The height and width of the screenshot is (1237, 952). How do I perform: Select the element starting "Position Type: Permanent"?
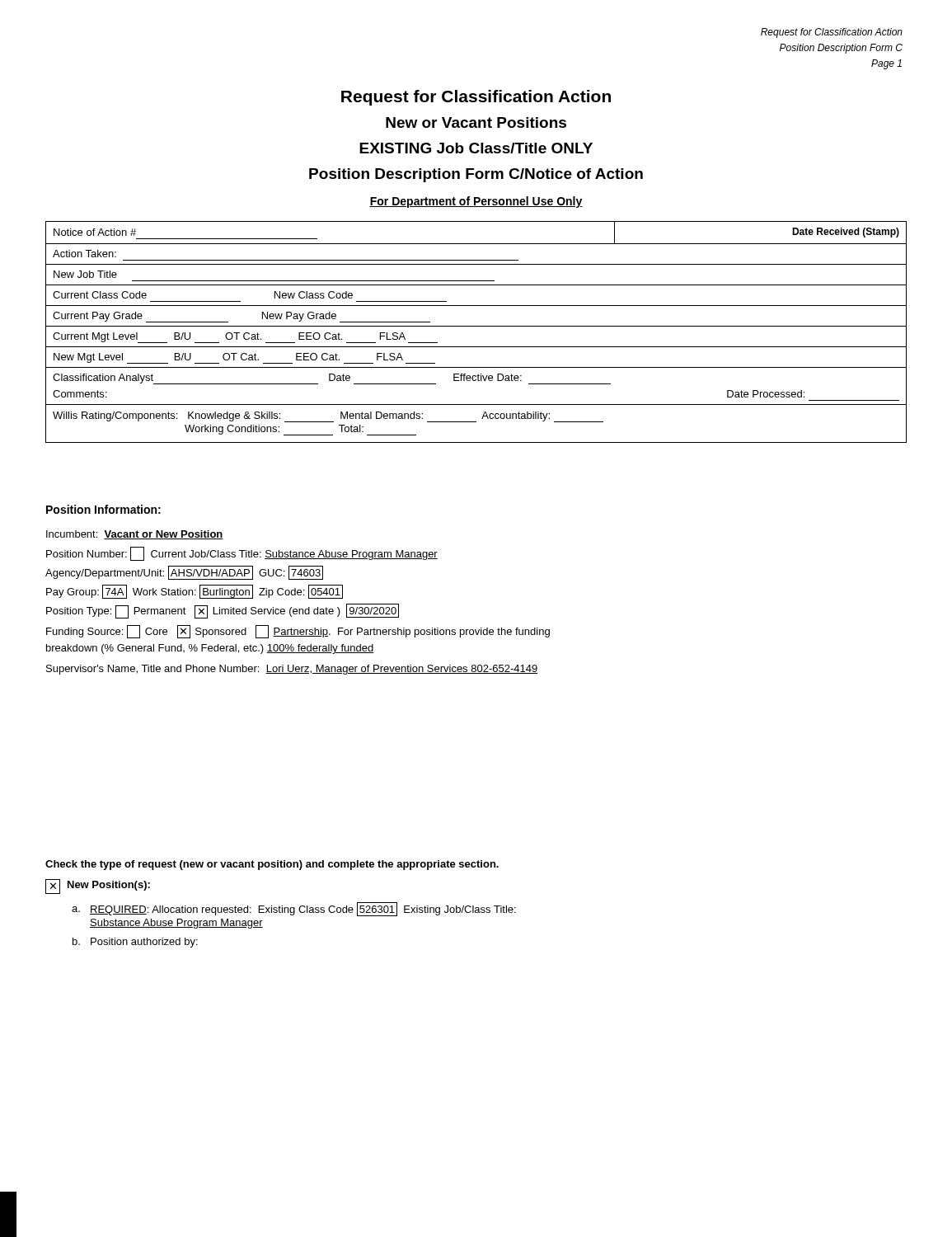click(x=222, y=611)
